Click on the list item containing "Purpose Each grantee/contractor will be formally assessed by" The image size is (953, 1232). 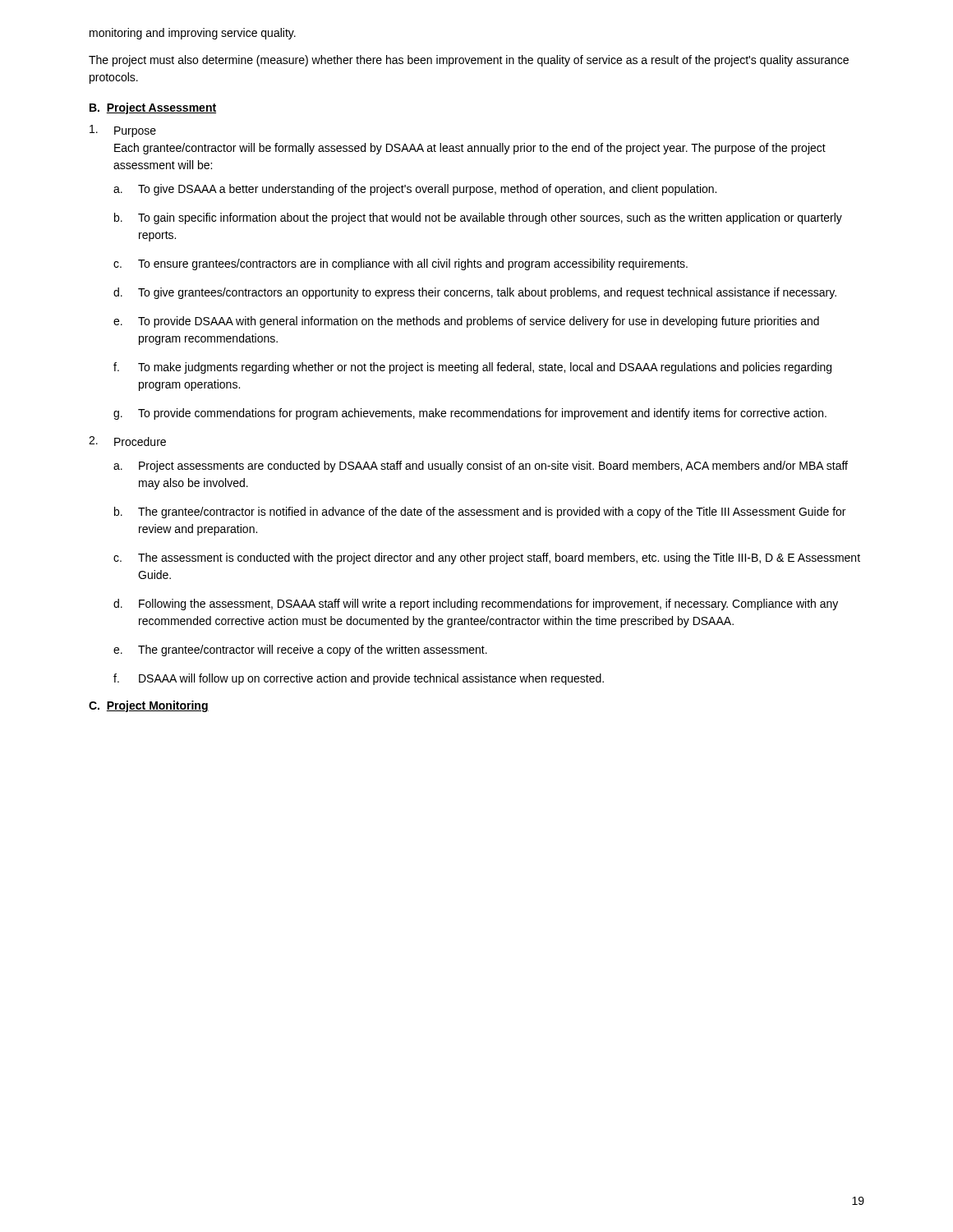[476, 148]
